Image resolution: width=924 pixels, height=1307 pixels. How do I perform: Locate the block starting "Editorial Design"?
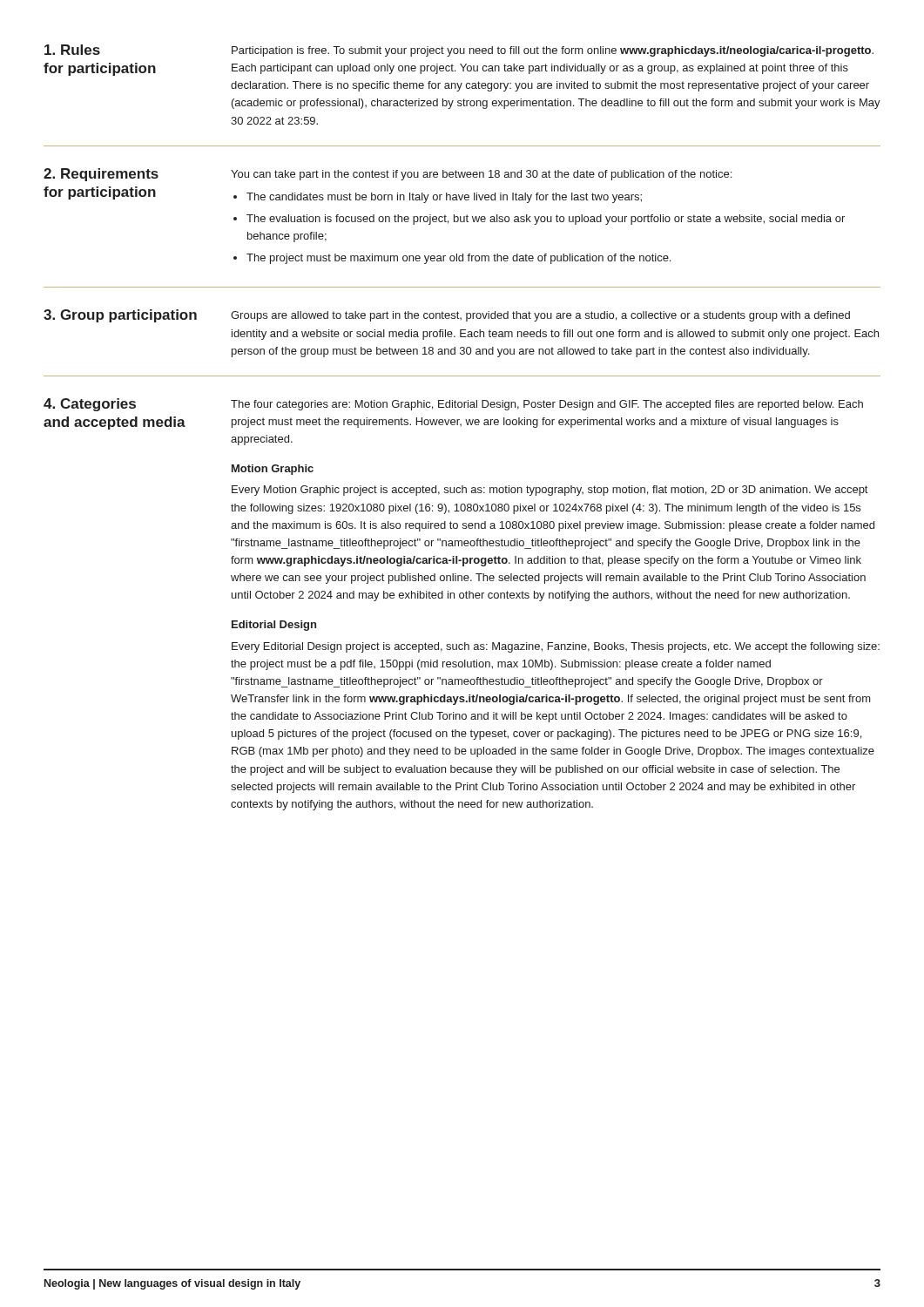click(x=274, y=625)
